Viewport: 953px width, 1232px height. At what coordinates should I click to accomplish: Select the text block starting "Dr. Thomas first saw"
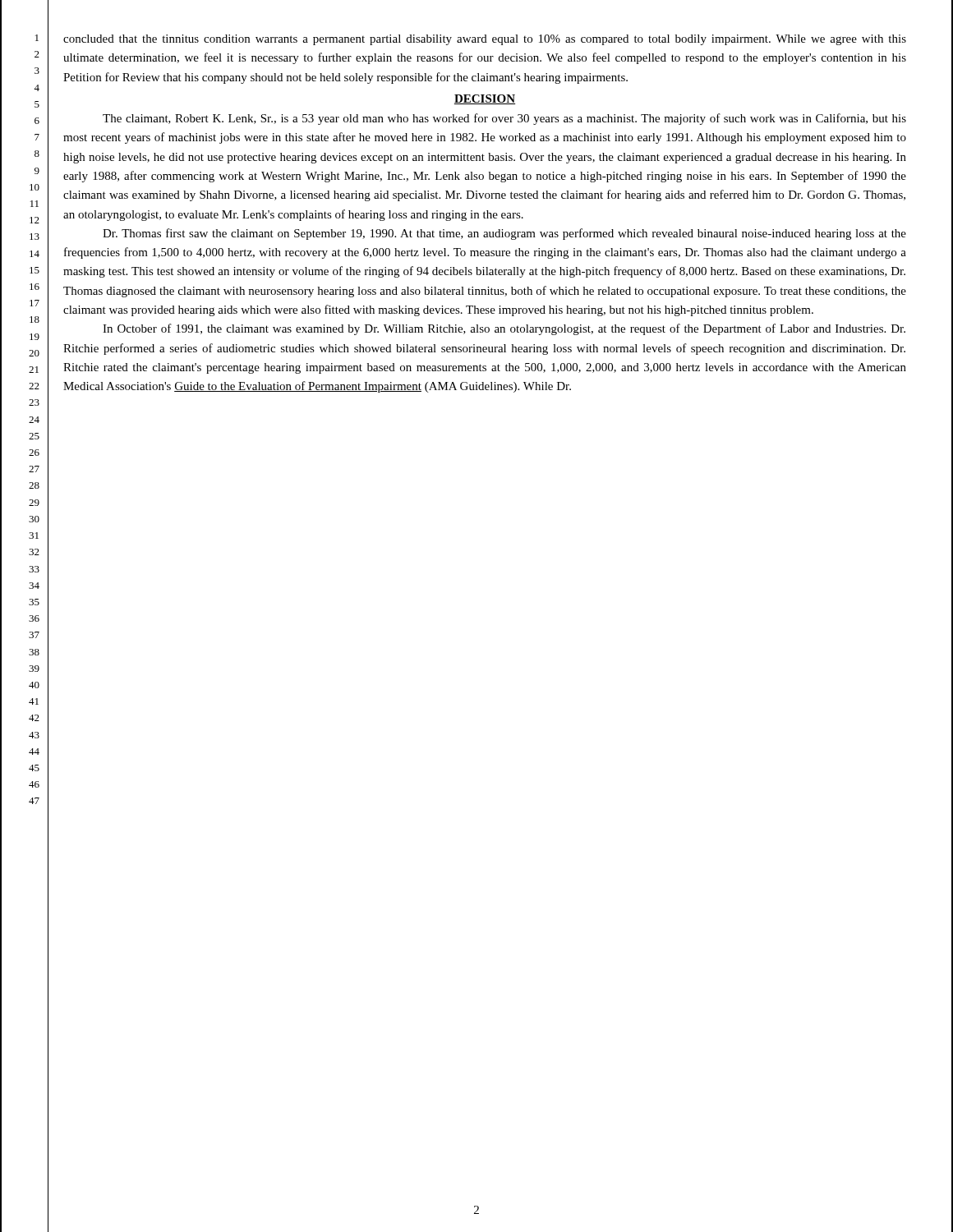[x=485, y=271]
